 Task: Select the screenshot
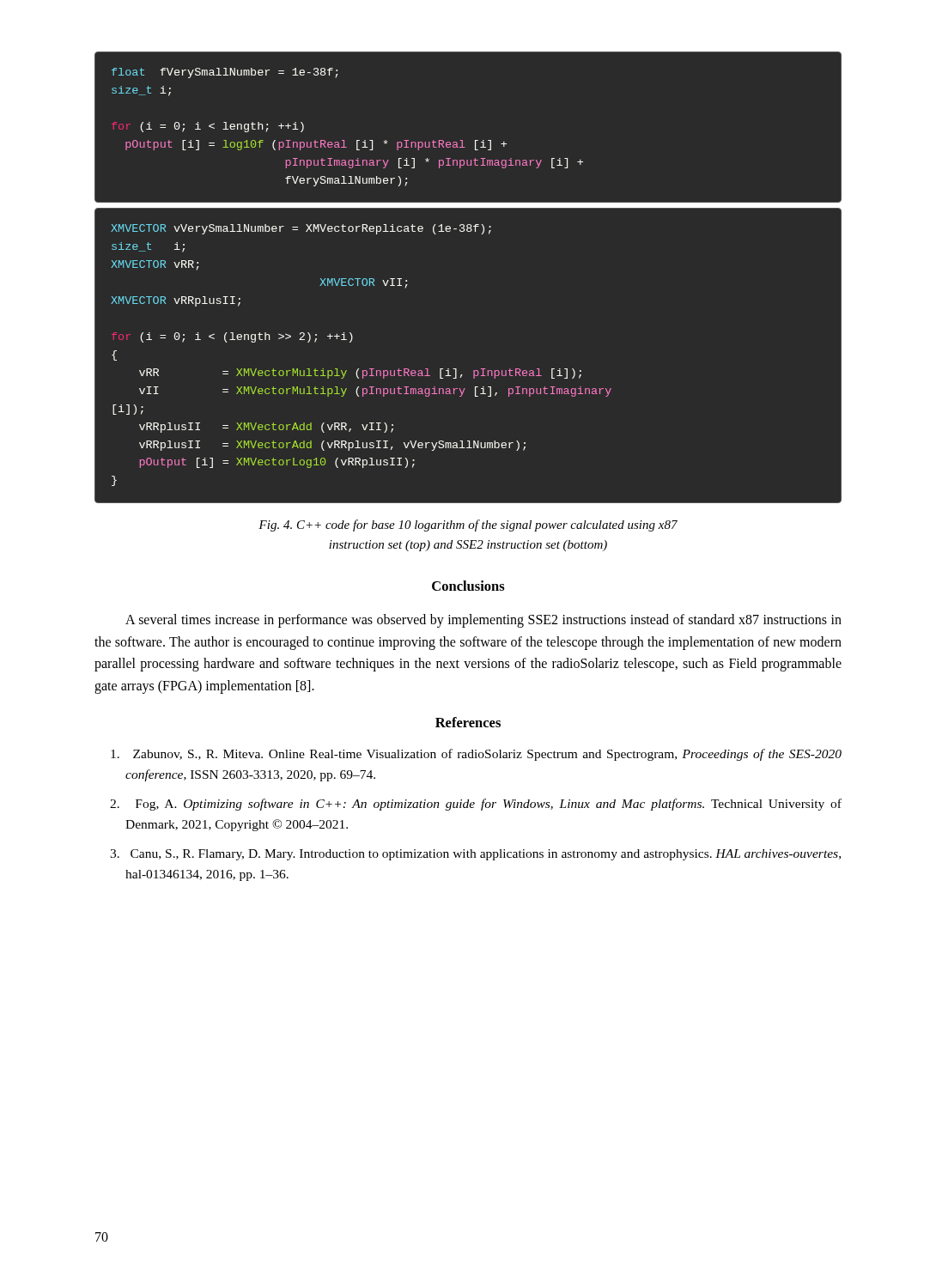[468, 277]
